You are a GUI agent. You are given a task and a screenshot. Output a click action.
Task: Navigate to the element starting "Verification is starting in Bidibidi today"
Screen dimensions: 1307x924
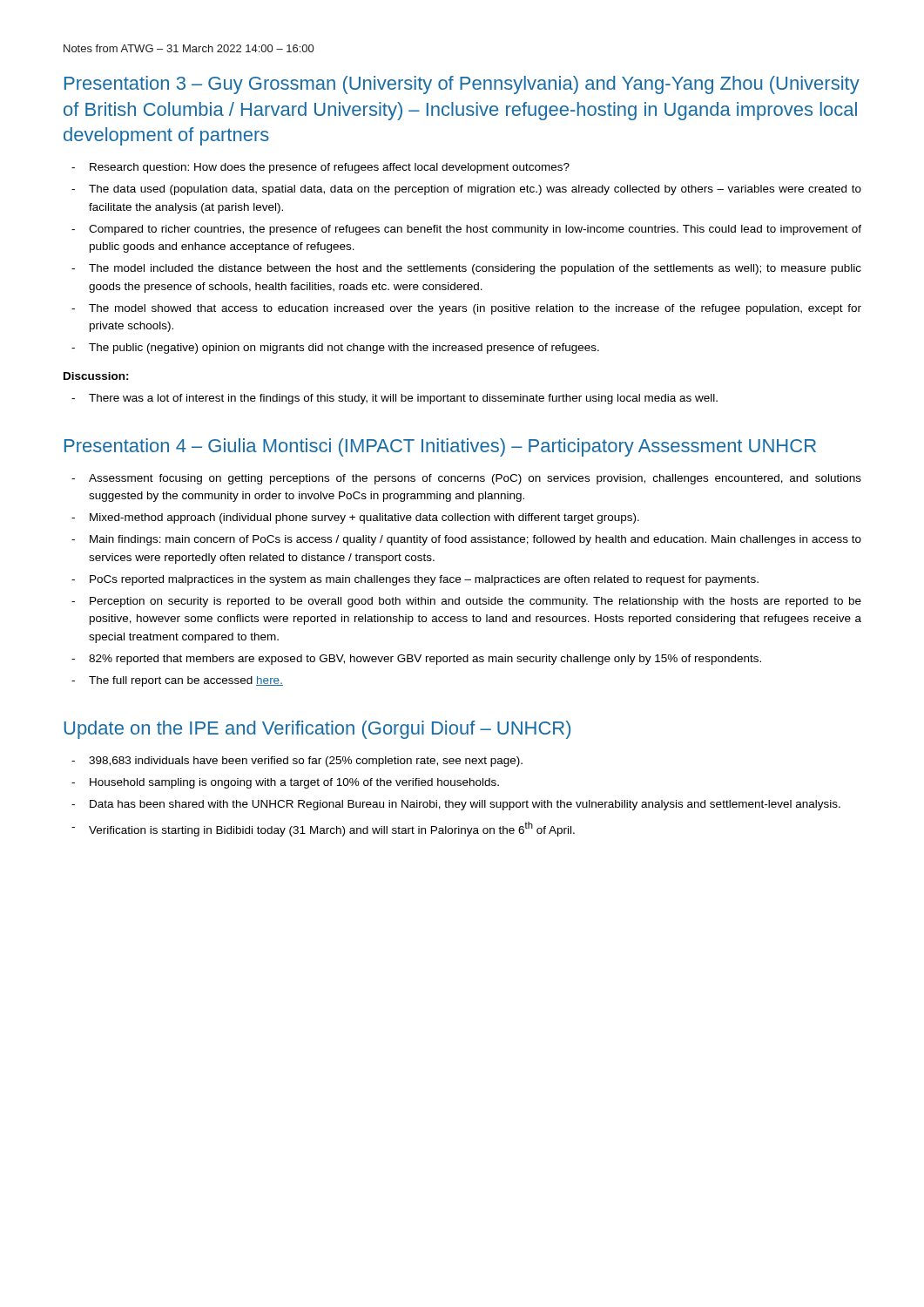332,828
